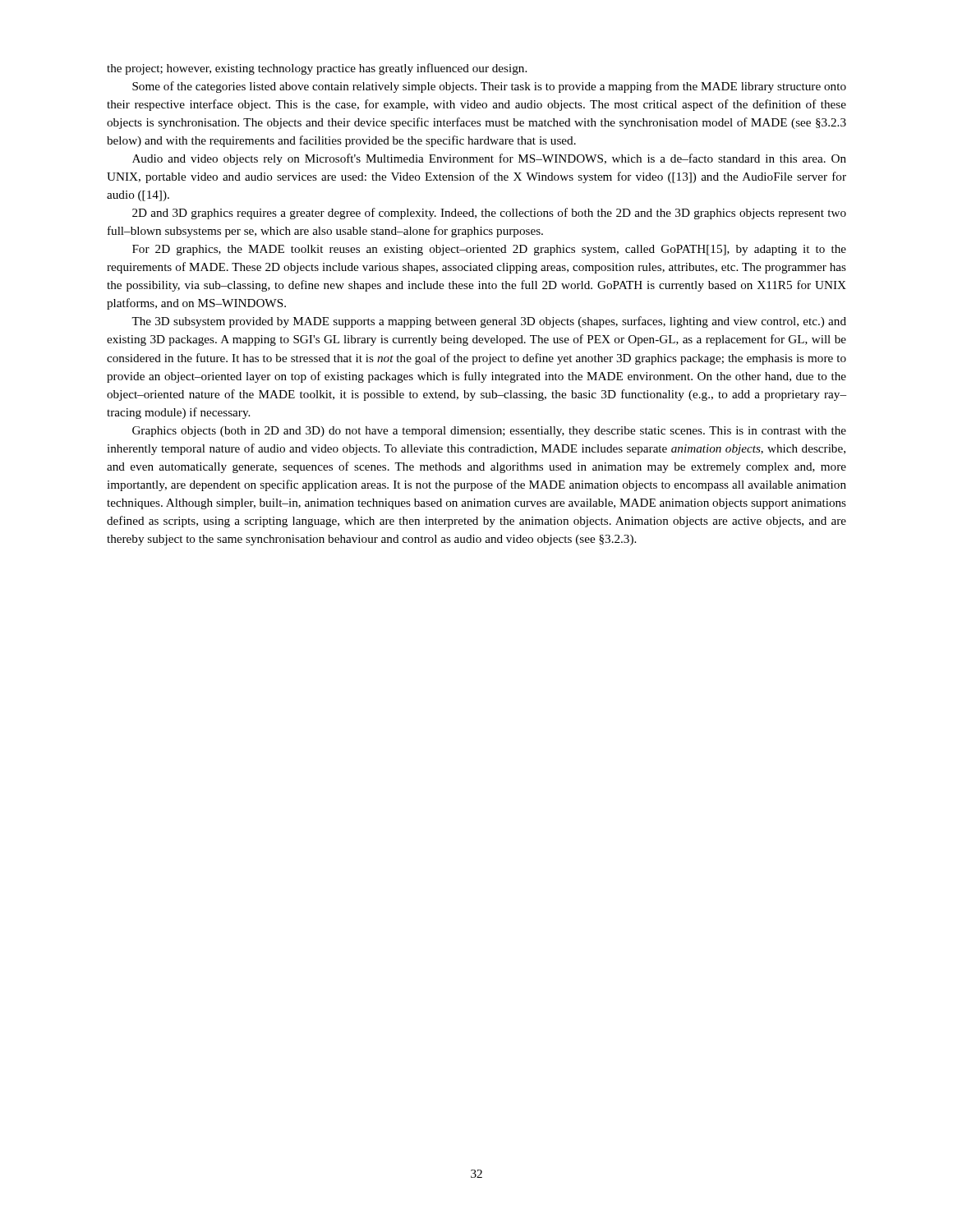Select the element starting "the project; however, existing"
The image size is (953, 1232).
pyautogui.click(x=317, y=69)
